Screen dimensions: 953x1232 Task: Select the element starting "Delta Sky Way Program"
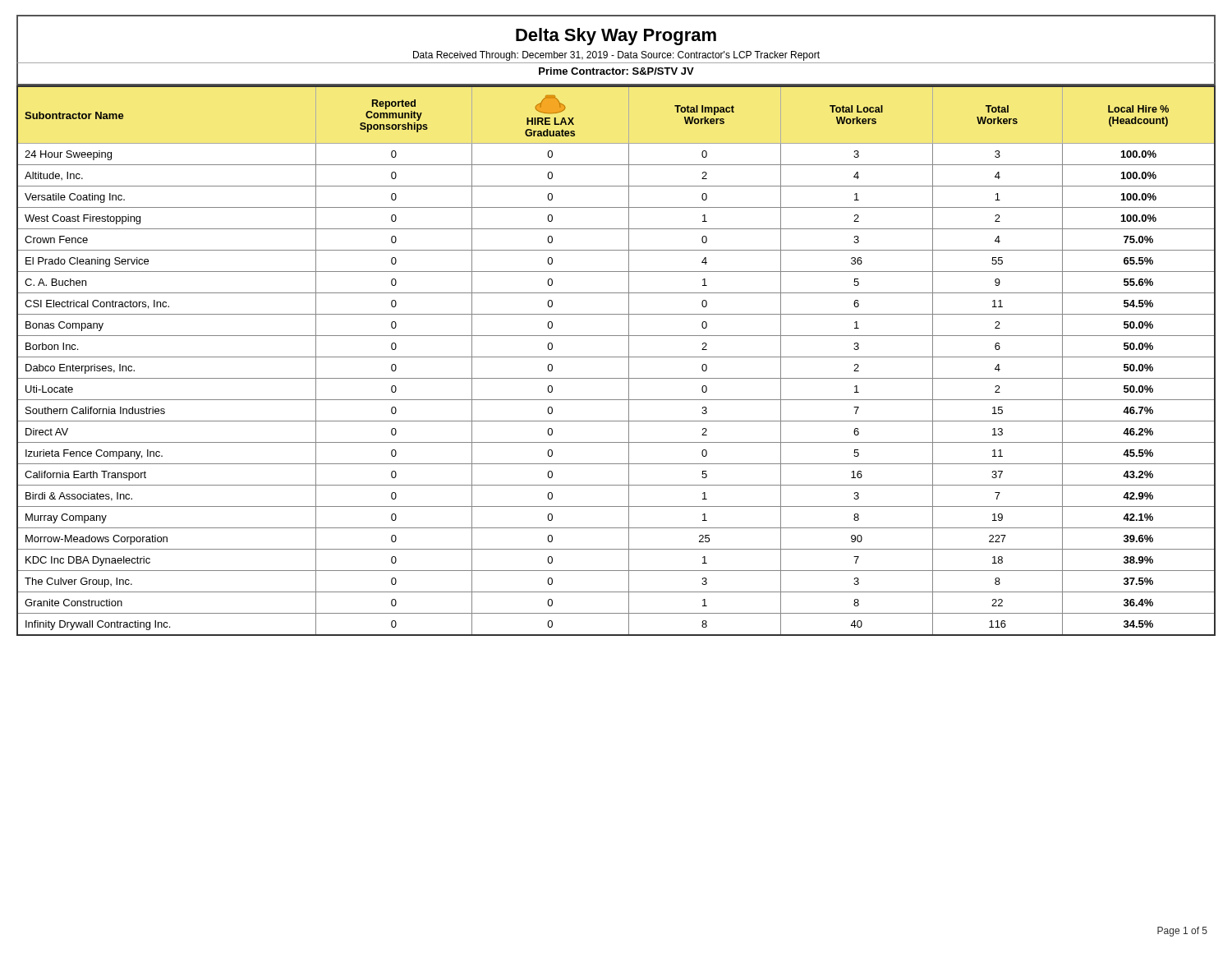click(616, 35)
